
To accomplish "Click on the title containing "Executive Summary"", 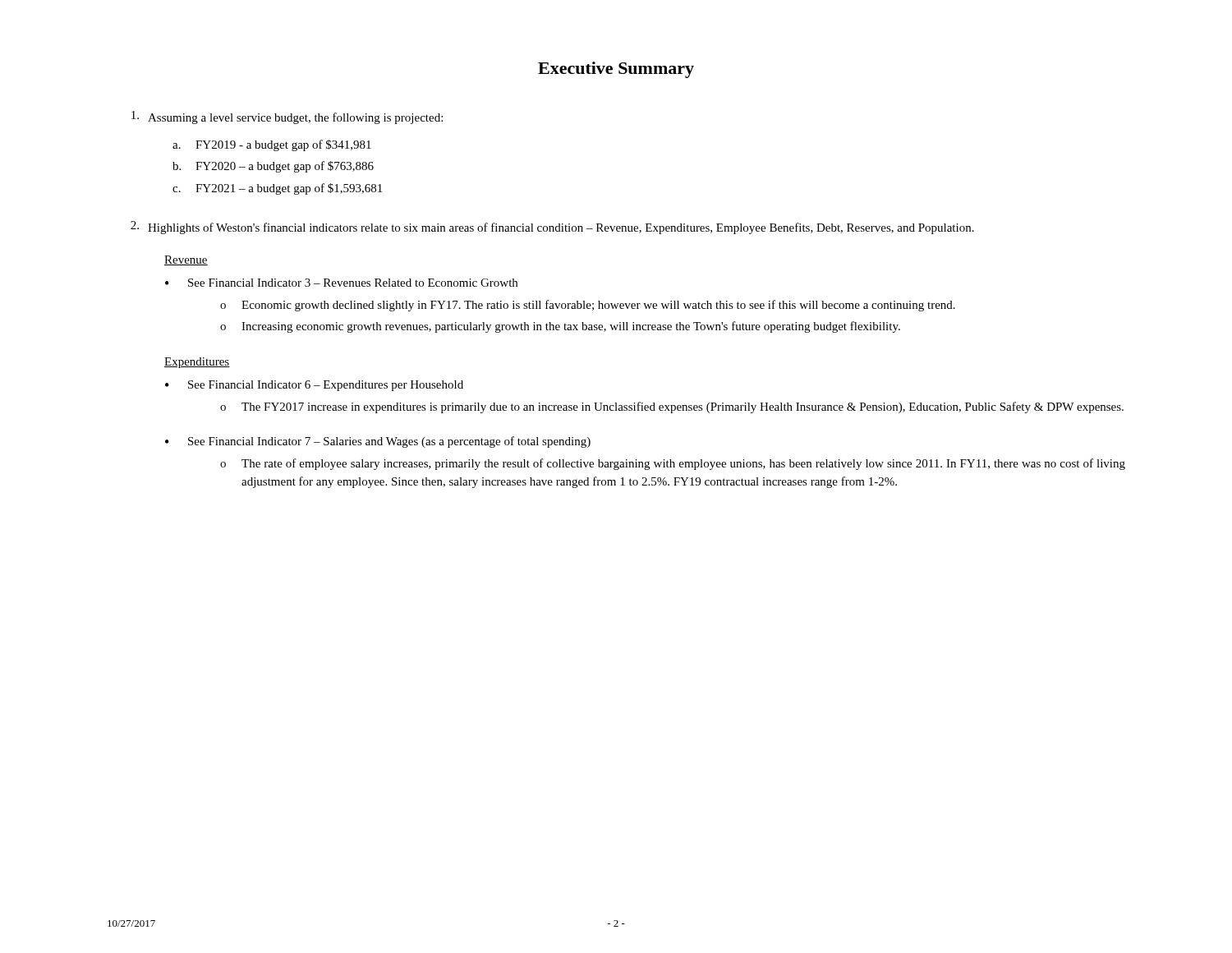I will pyautogui.click(x=616, y=68).
